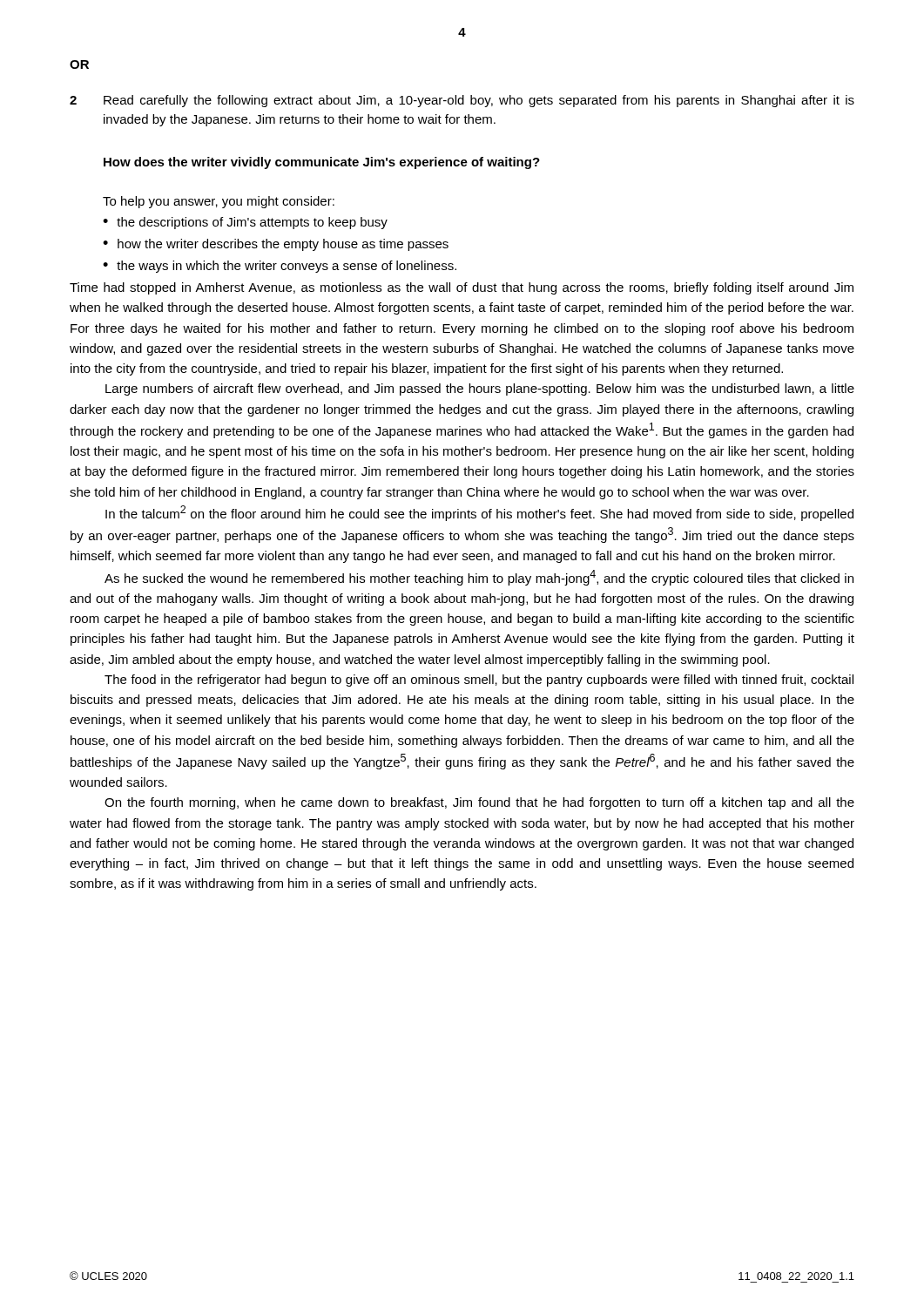The width and height of the screenshot is (924, 1307).
Task: Locate the text that says "To help you answer, you might consider:"
Action: [219, 201]
